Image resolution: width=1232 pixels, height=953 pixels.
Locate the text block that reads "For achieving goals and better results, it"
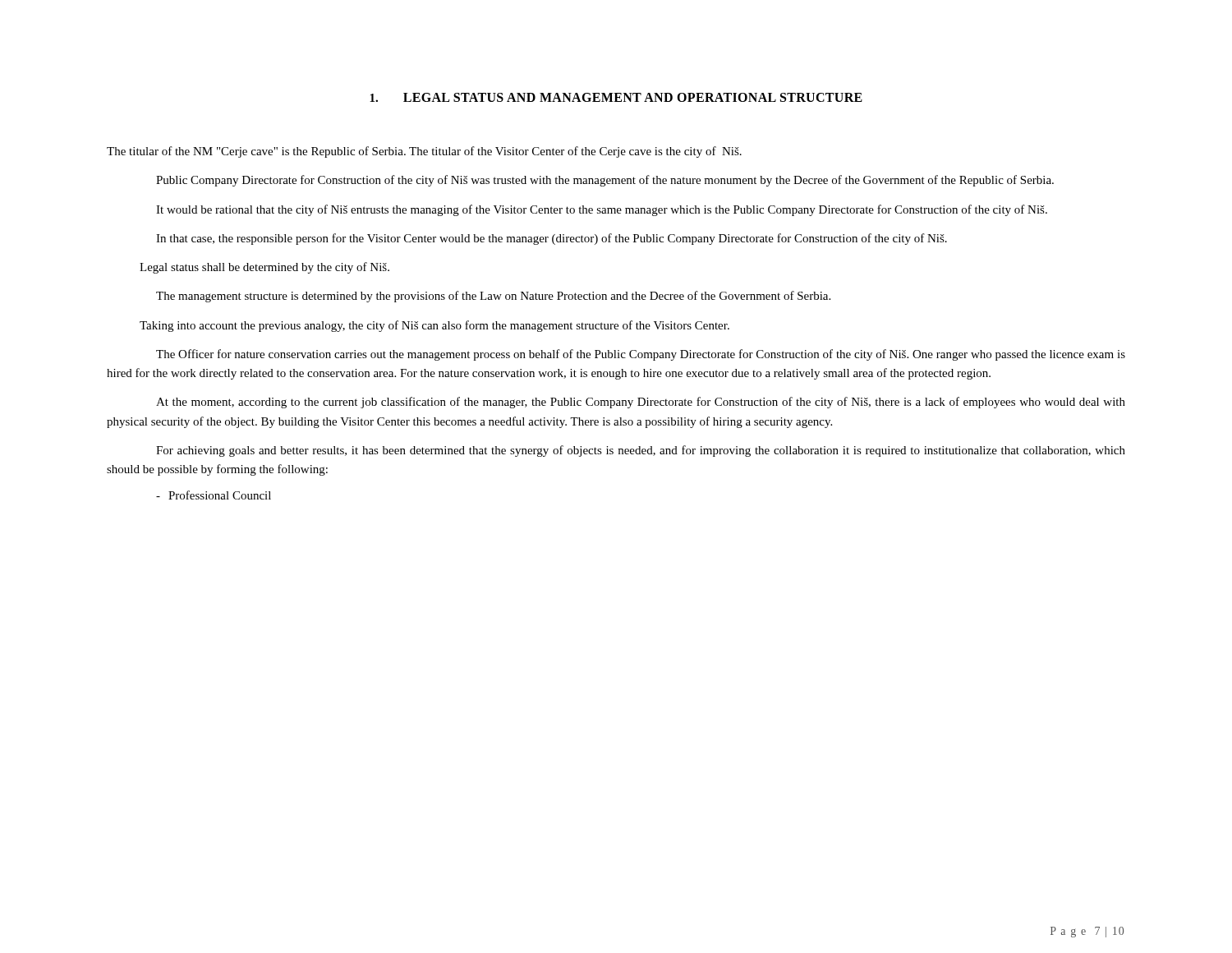[x=616, y=460]
